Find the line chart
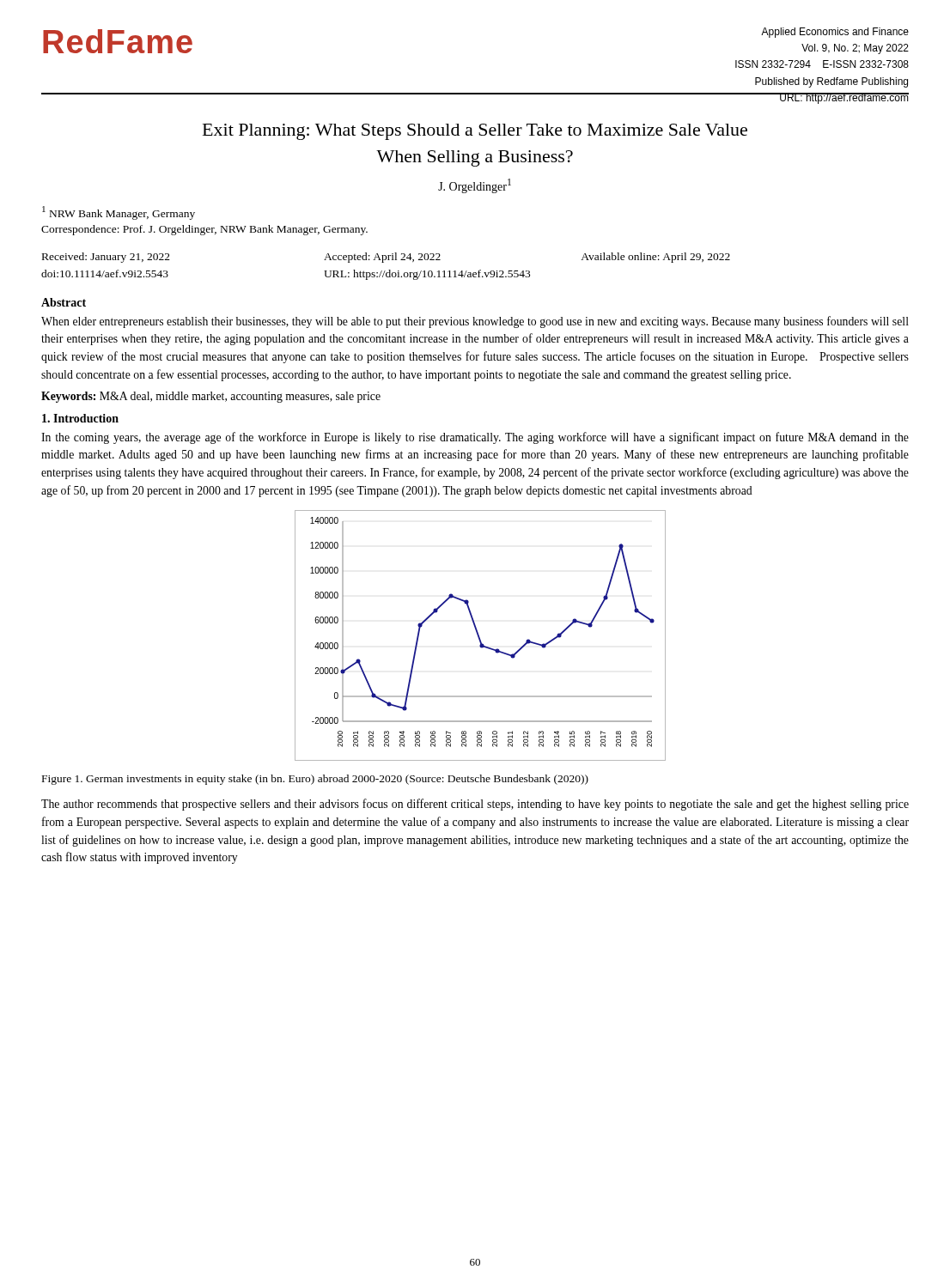950x1288 pixels. pyautogui.click(x=475, y=636)
